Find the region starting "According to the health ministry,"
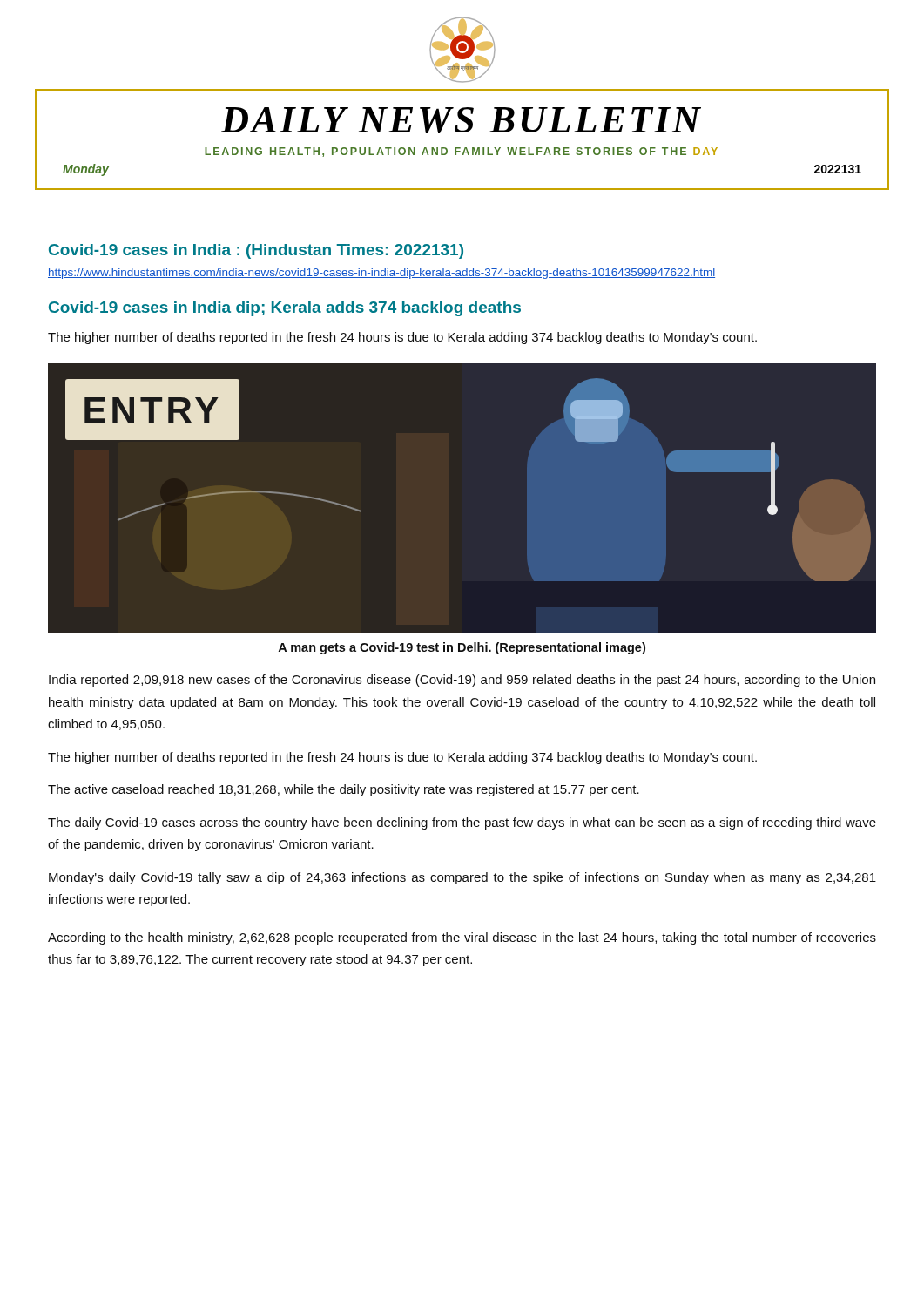The width and height of the screenshot is (924, 1307). (462, 948)
